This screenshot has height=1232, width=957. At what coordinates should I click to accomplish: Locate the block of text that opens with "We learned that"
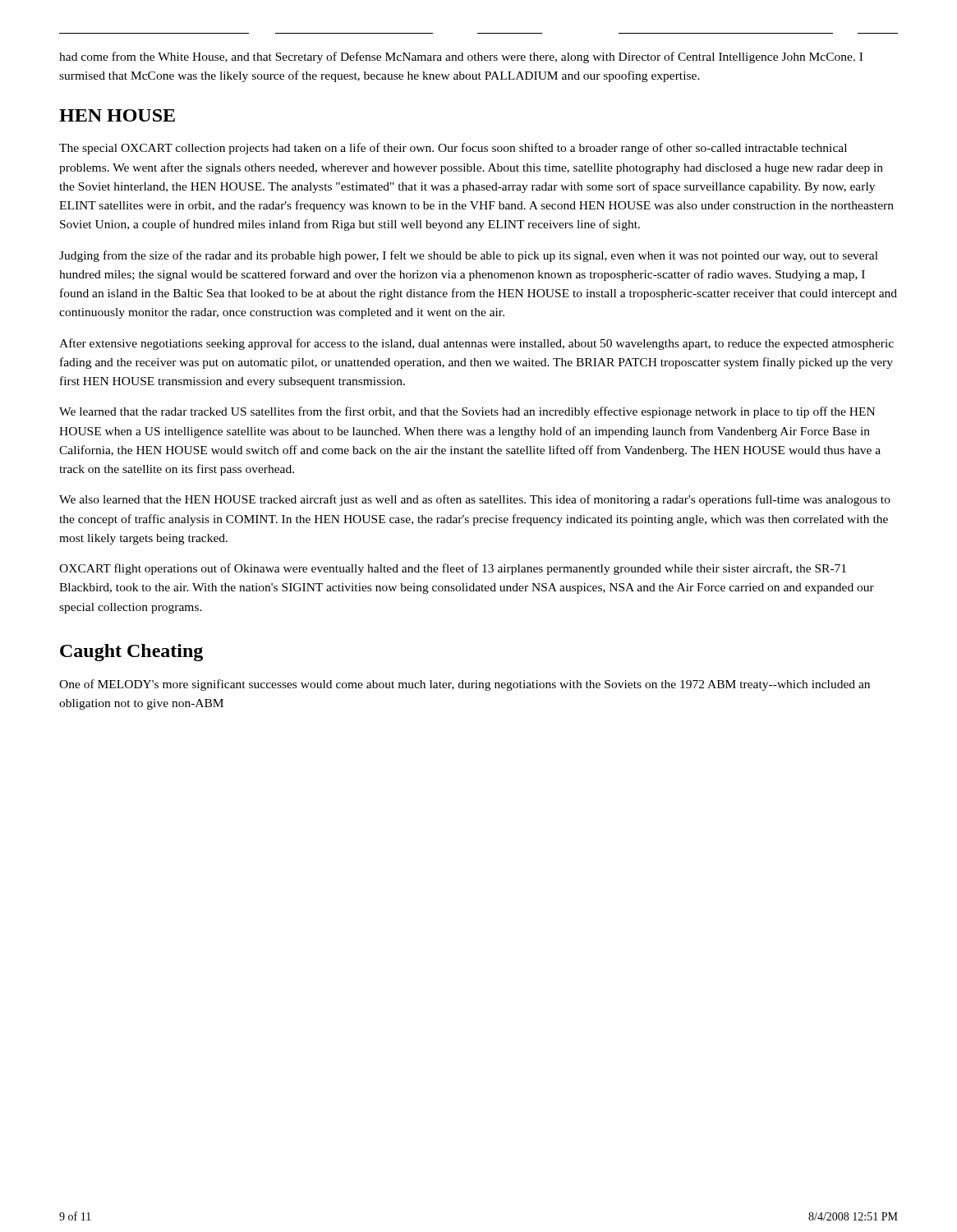pyautogui.click(x=470, y=440)
